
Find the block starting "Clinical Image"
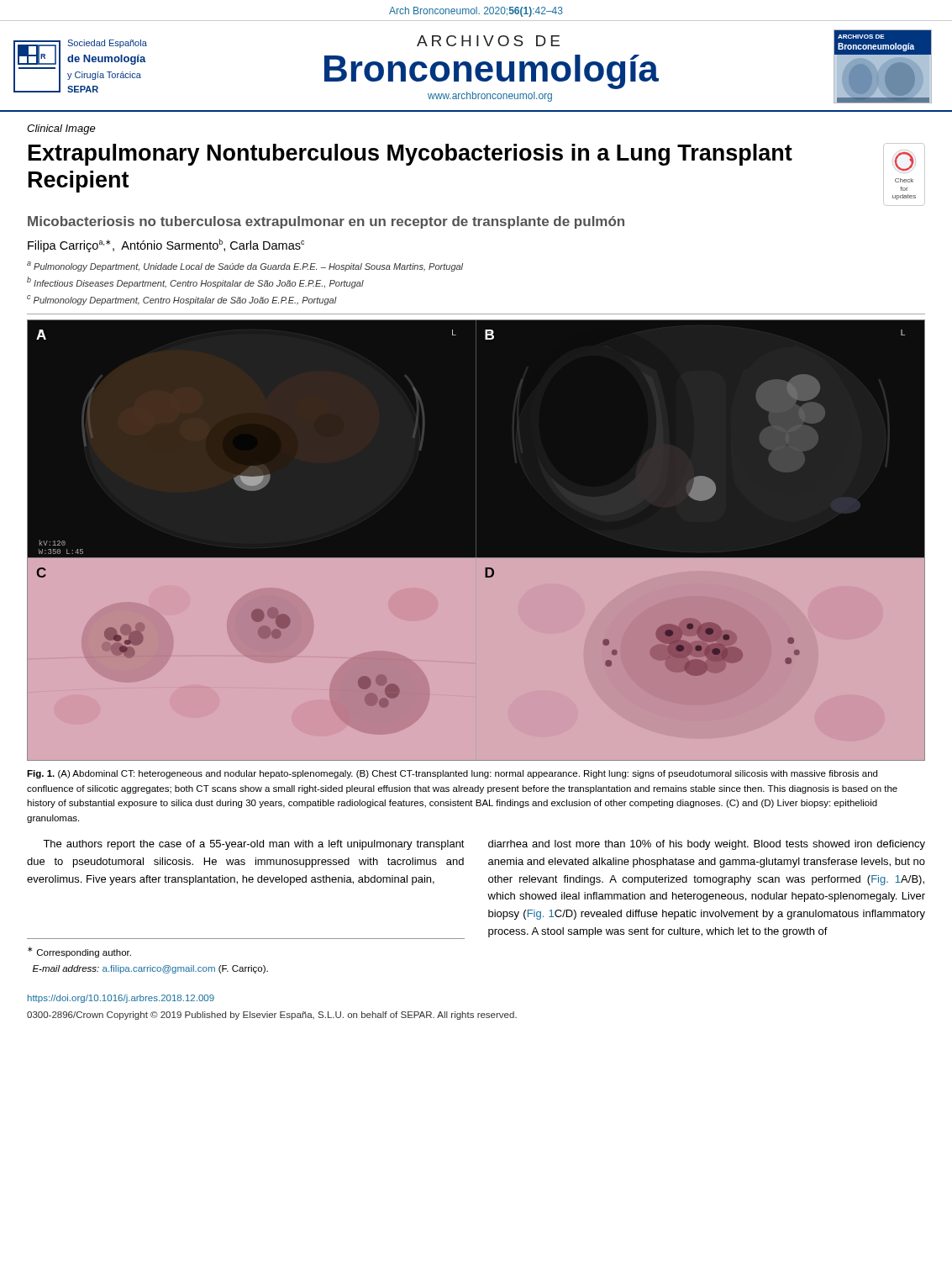[61, 128]
